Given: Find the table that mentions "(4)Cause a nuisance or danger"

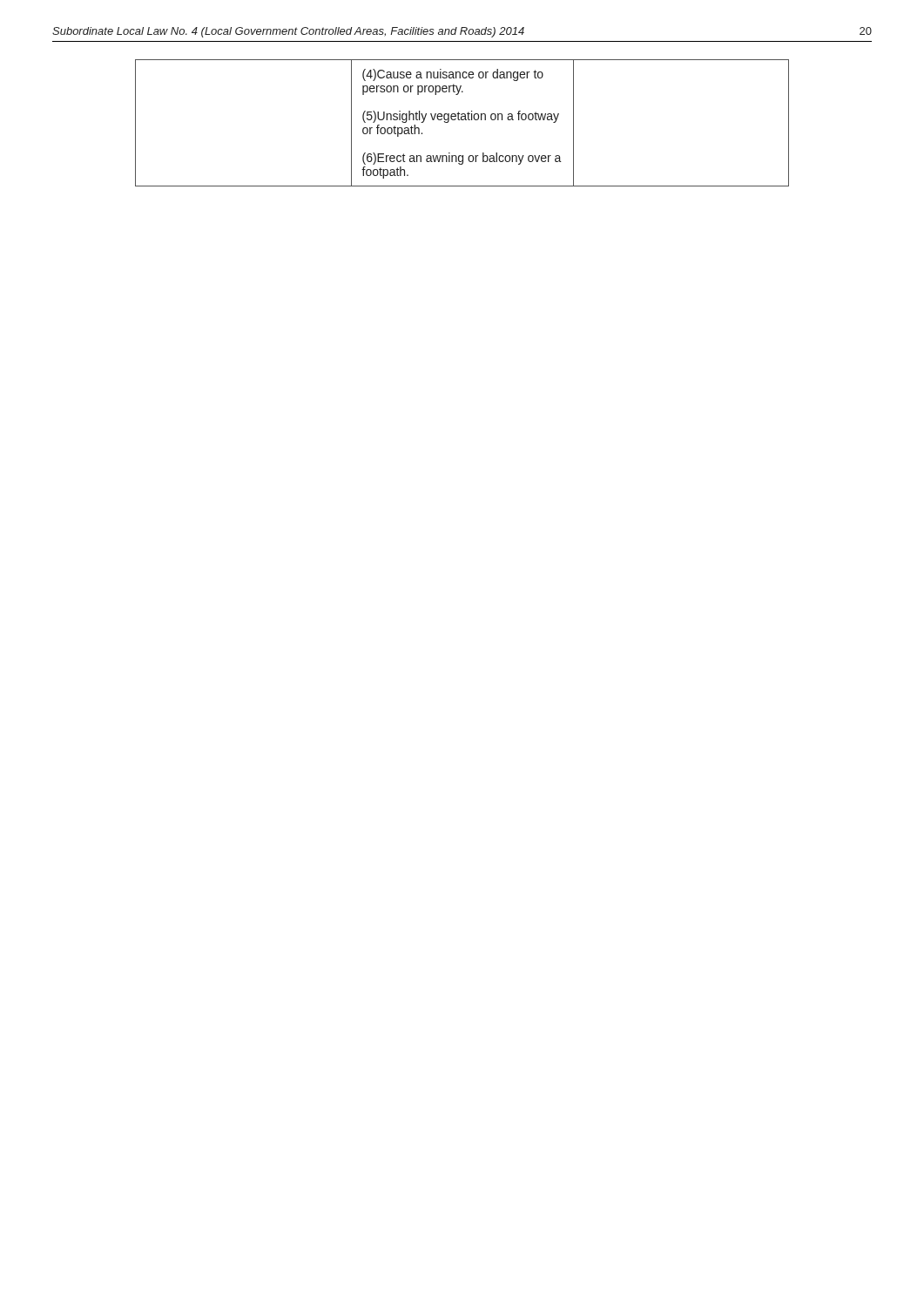Looking at the screenshot, I should point(462,123).
